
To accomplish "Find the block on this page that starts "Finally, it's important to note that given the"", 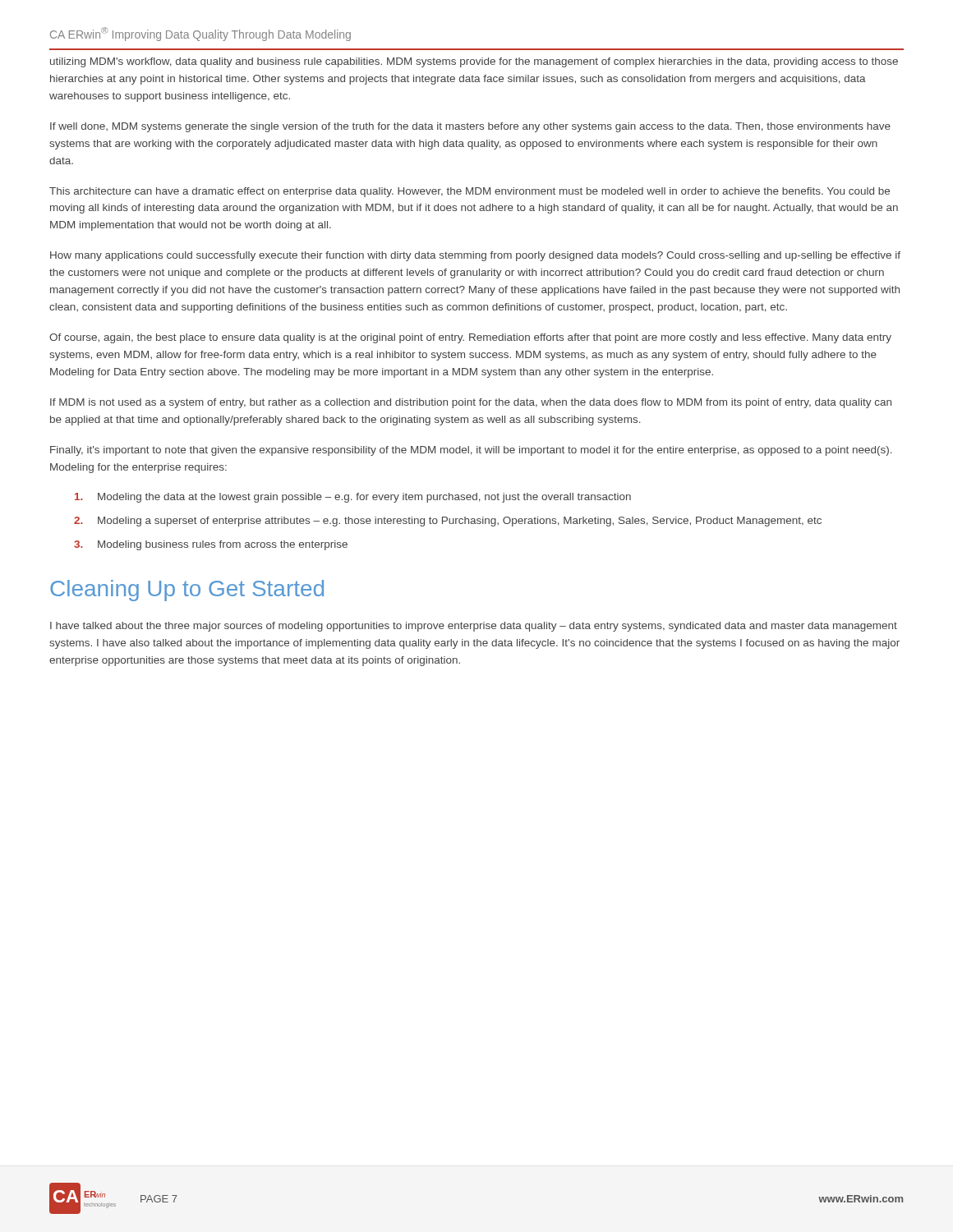I will click(x=471, y=458).
